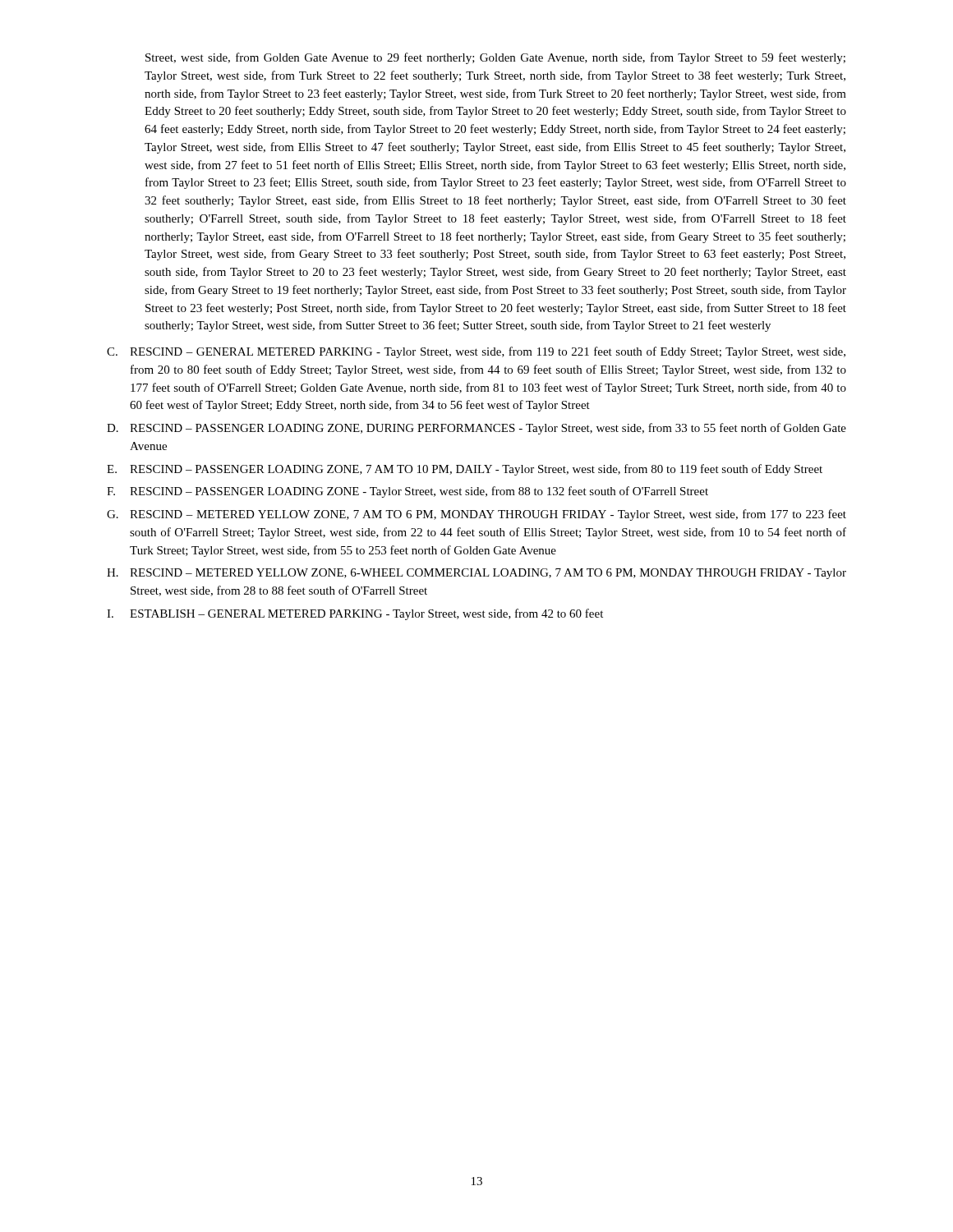Click on the element starting "H. RESCIND – METERED YELLOW ZONE, 6-WHEEL"

pyautogui.click(x=476, y=582)
